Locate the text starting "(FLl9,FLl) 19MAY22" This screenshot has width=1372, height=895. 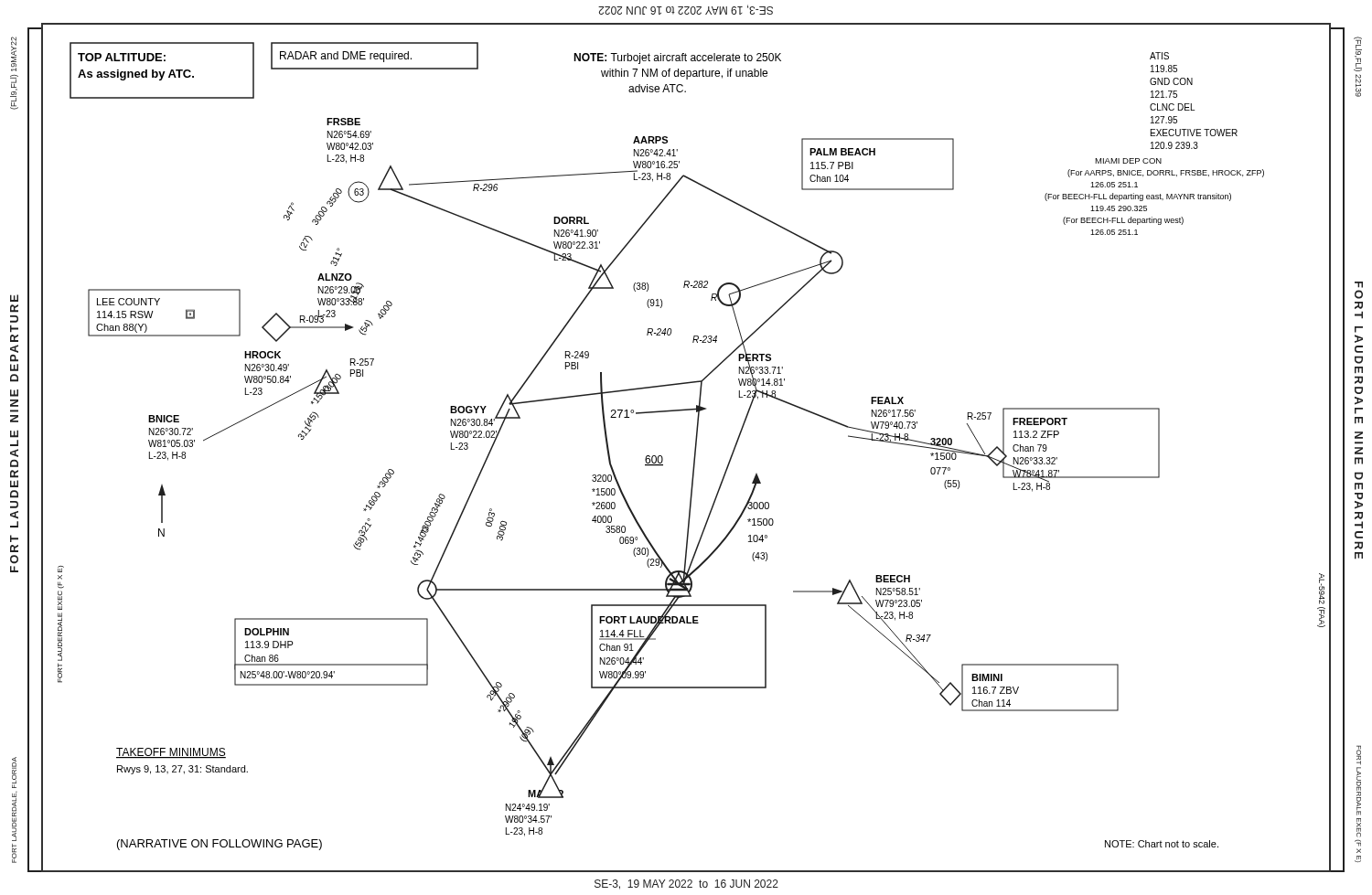pyautogui.click(x=14, y=73)
